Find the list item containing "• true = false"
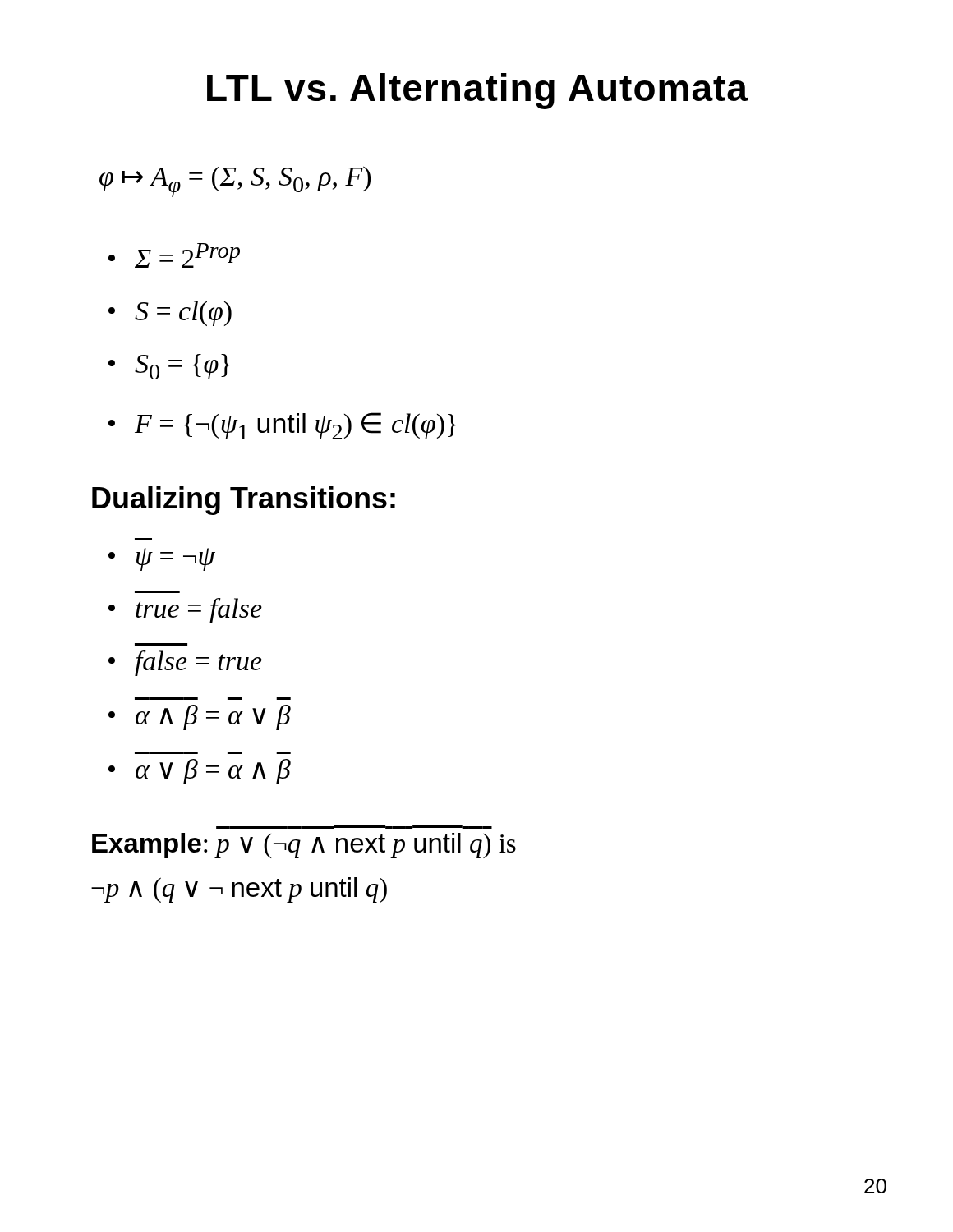 point(185,608)
